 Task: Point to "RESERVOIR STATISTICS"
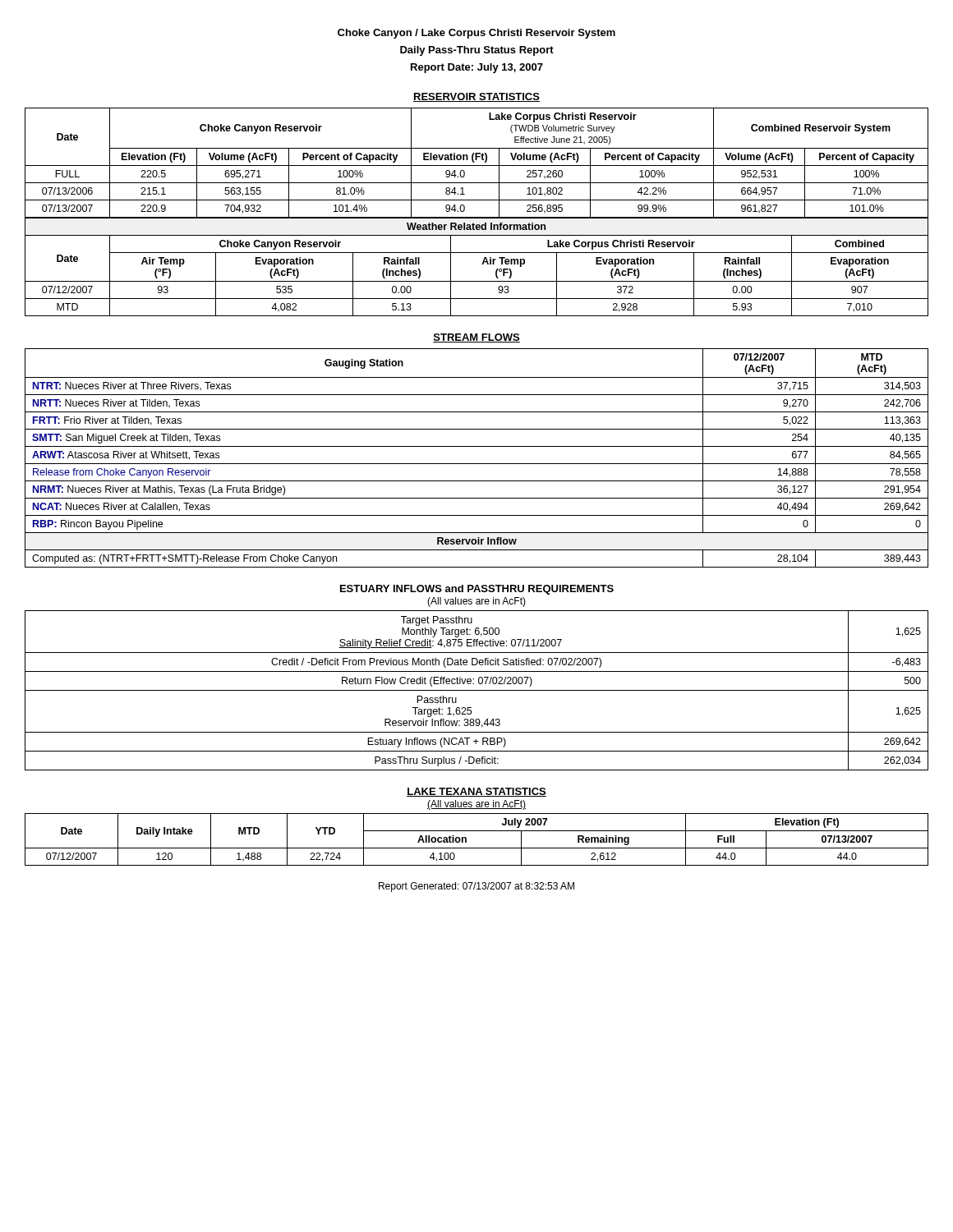coord(476,97)
